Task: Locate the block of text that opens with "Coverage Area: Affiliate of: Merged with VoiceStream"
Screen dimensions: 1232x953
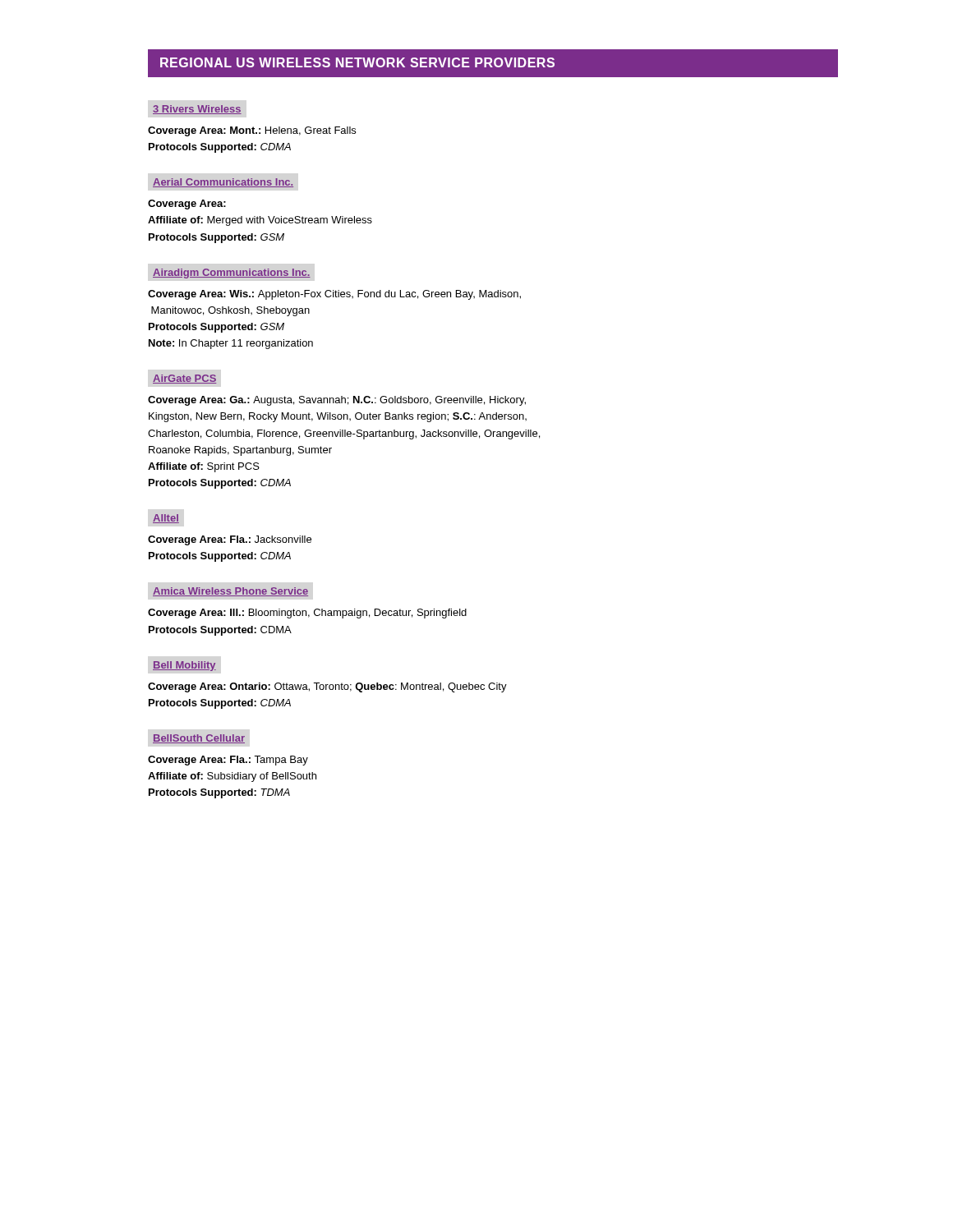Action: point(260,220)
